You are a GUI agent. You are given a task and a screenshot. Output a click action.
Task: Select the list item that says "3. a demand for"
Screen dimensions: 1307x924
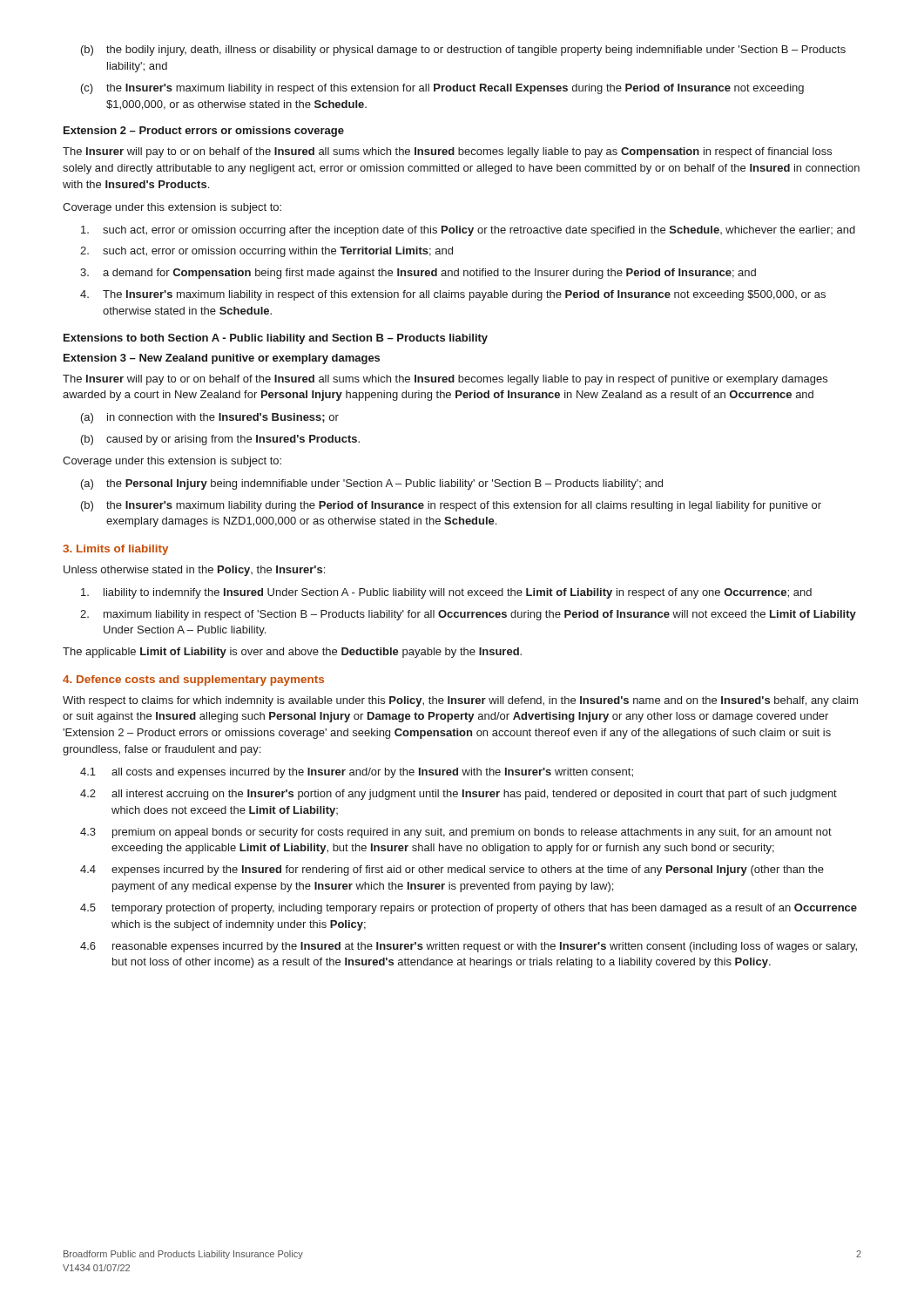point(471,273)
